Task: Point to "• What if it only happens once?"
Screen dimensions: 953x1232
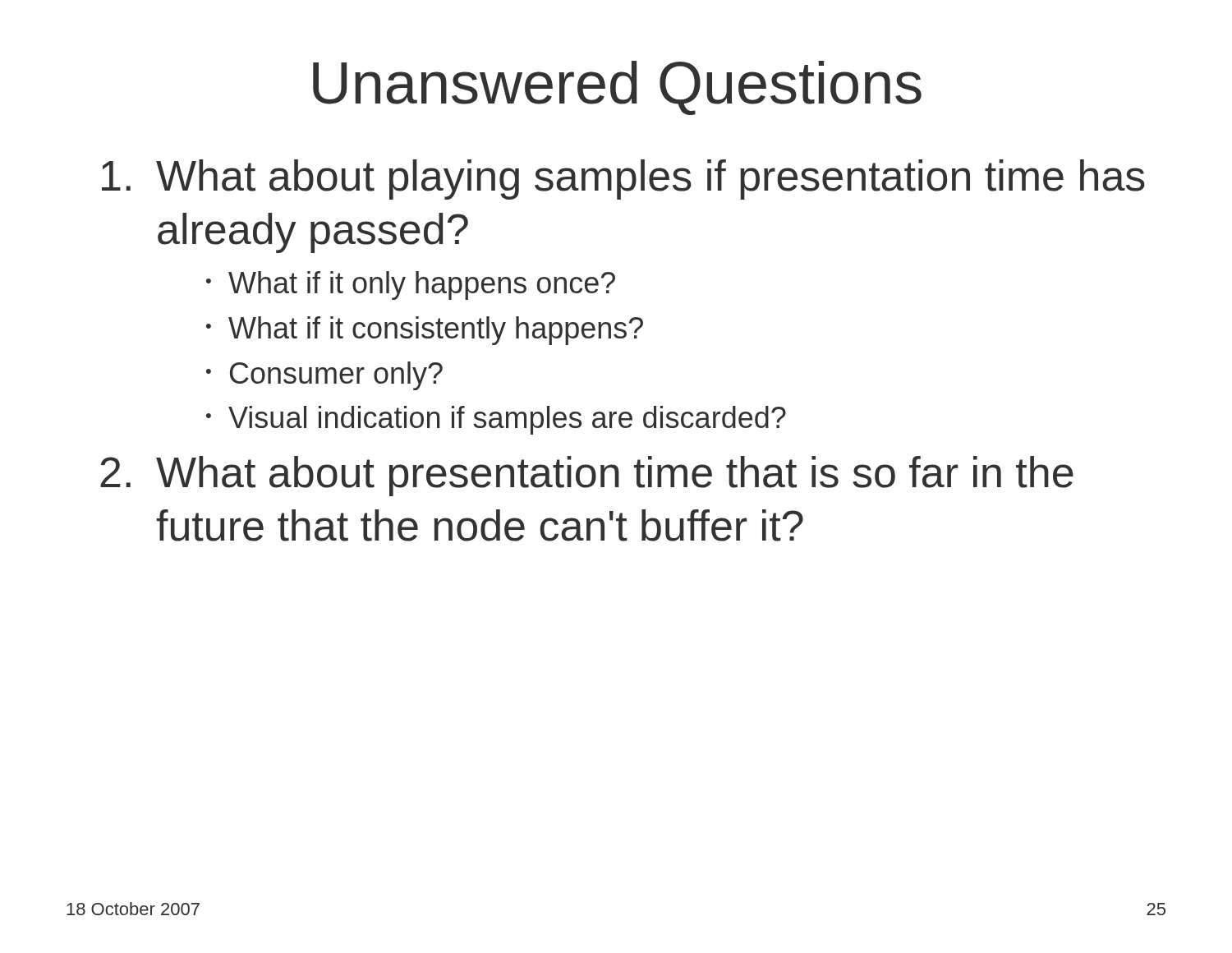Action: click(411, 284)
